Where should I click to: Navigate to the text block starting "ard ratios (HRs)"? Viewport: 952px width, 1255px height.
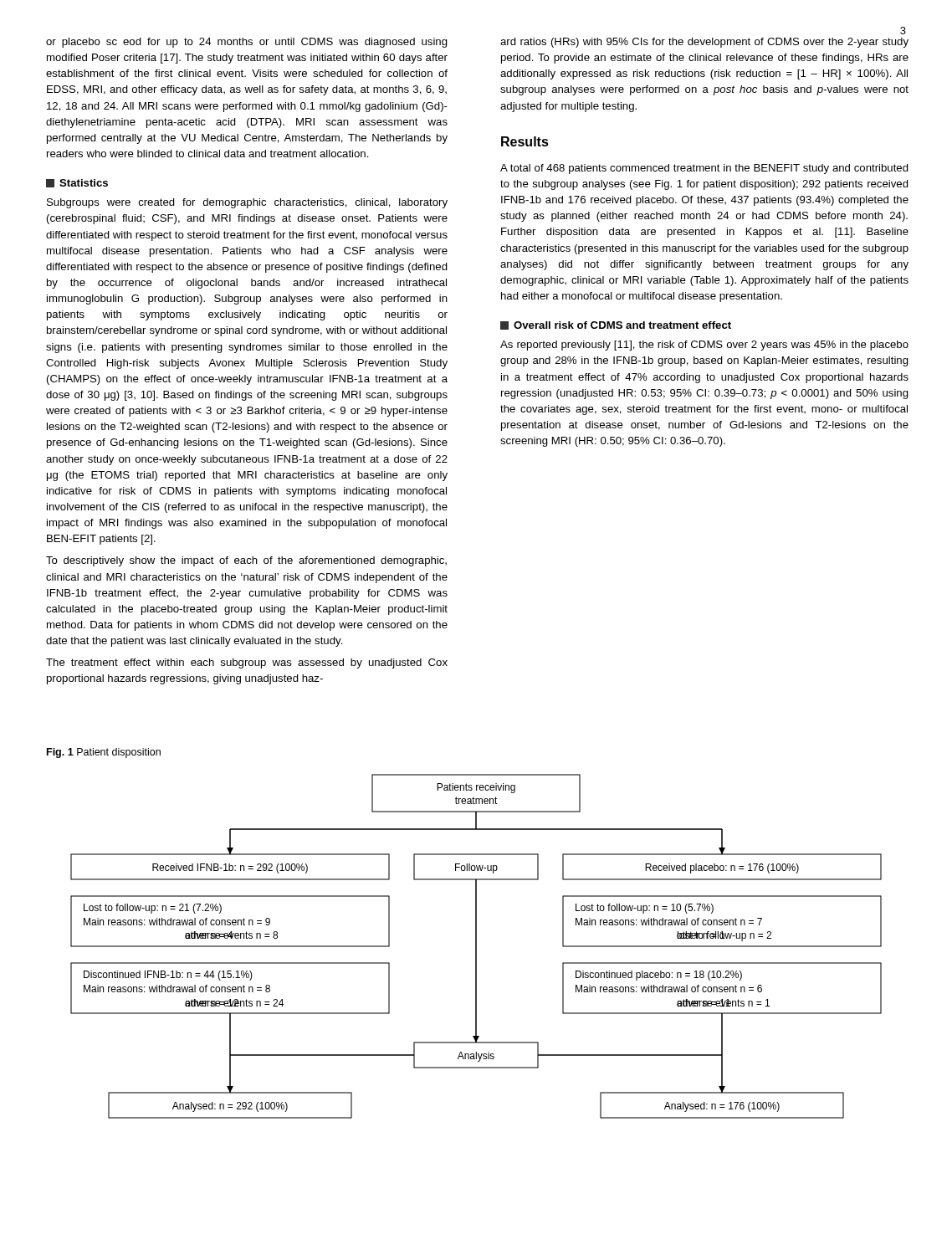click(x=704, y=74)
